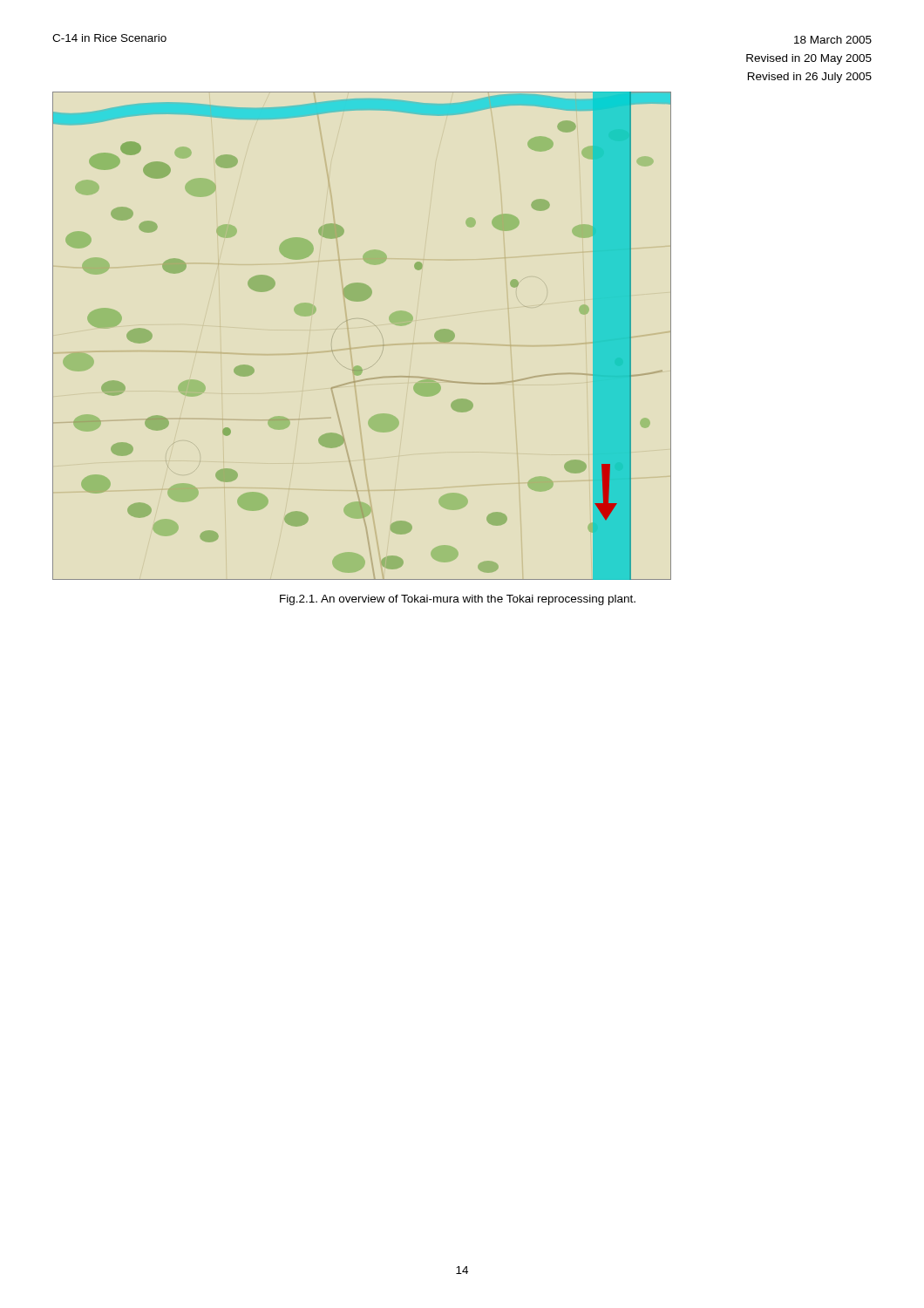Navigate to the block starting "Fig.2.1. An overview"

458,599
